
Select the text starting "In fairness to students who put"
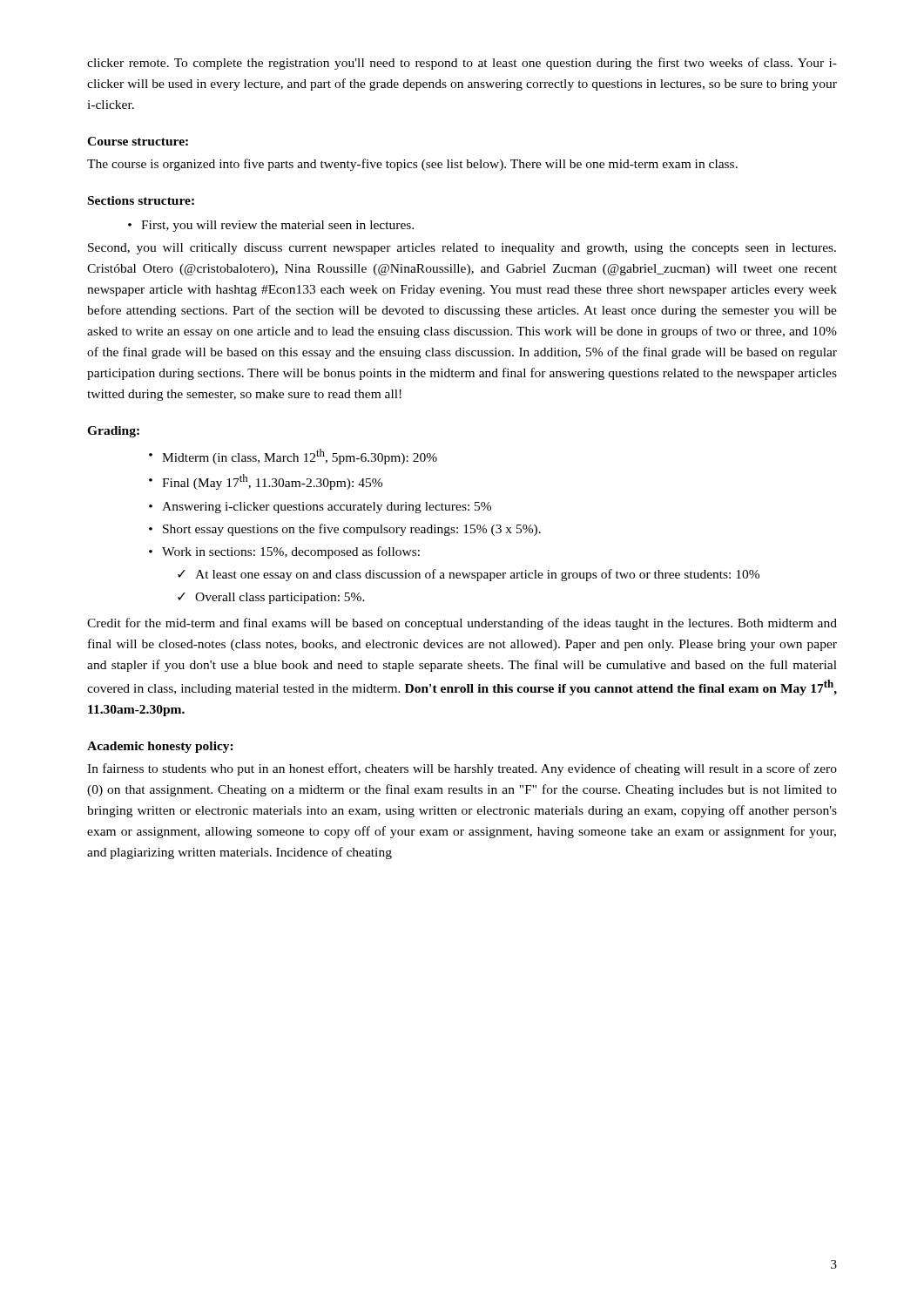pos(462,810)
